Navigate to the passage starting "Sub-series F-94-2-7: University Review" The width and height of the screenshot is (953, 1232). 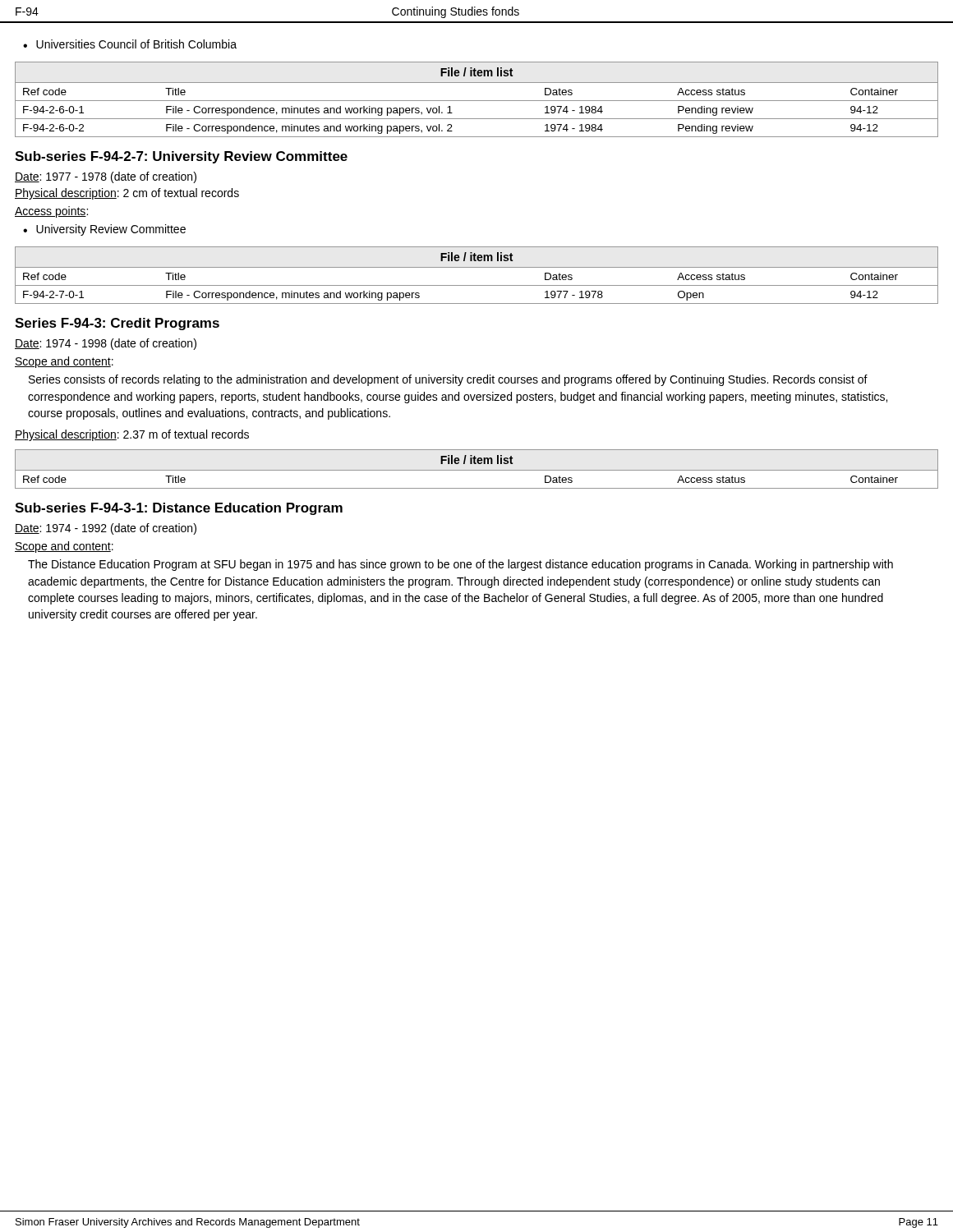[x=181, y=157]
